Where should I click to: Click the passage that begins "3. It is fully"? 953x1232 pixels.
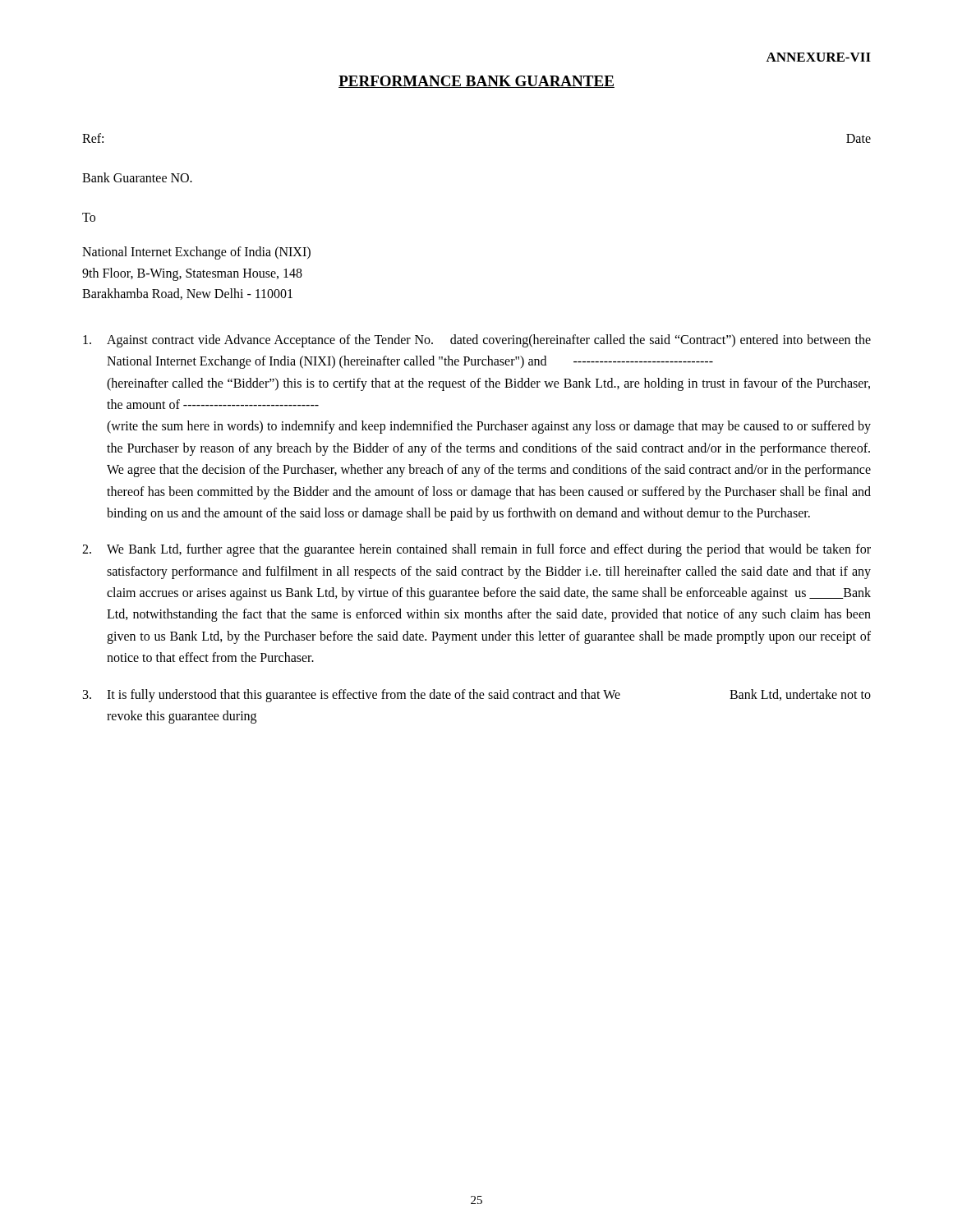click(476, 706)
